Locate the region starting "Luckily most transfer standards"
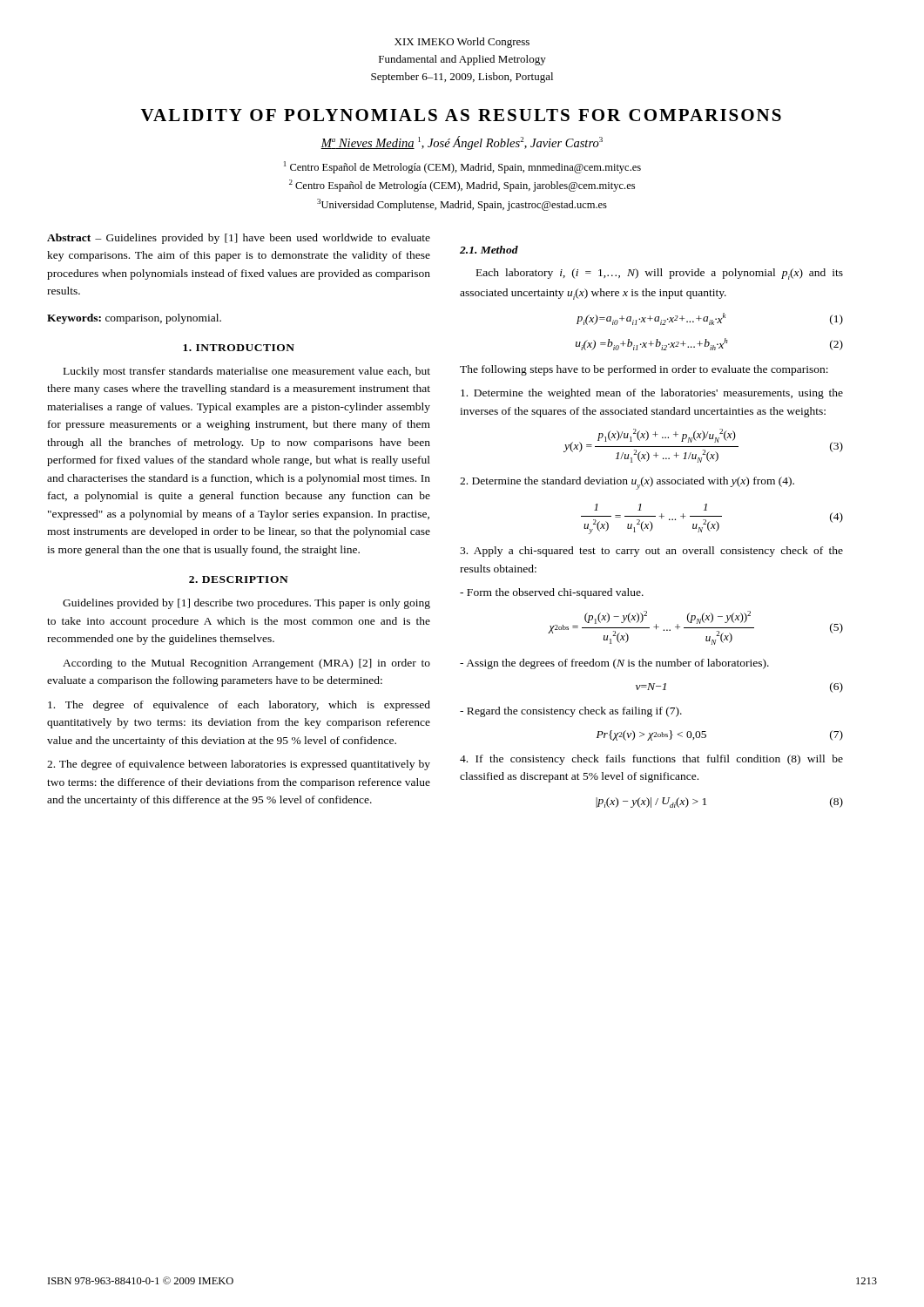This screenshot has height=1307, width=924. 239,461
